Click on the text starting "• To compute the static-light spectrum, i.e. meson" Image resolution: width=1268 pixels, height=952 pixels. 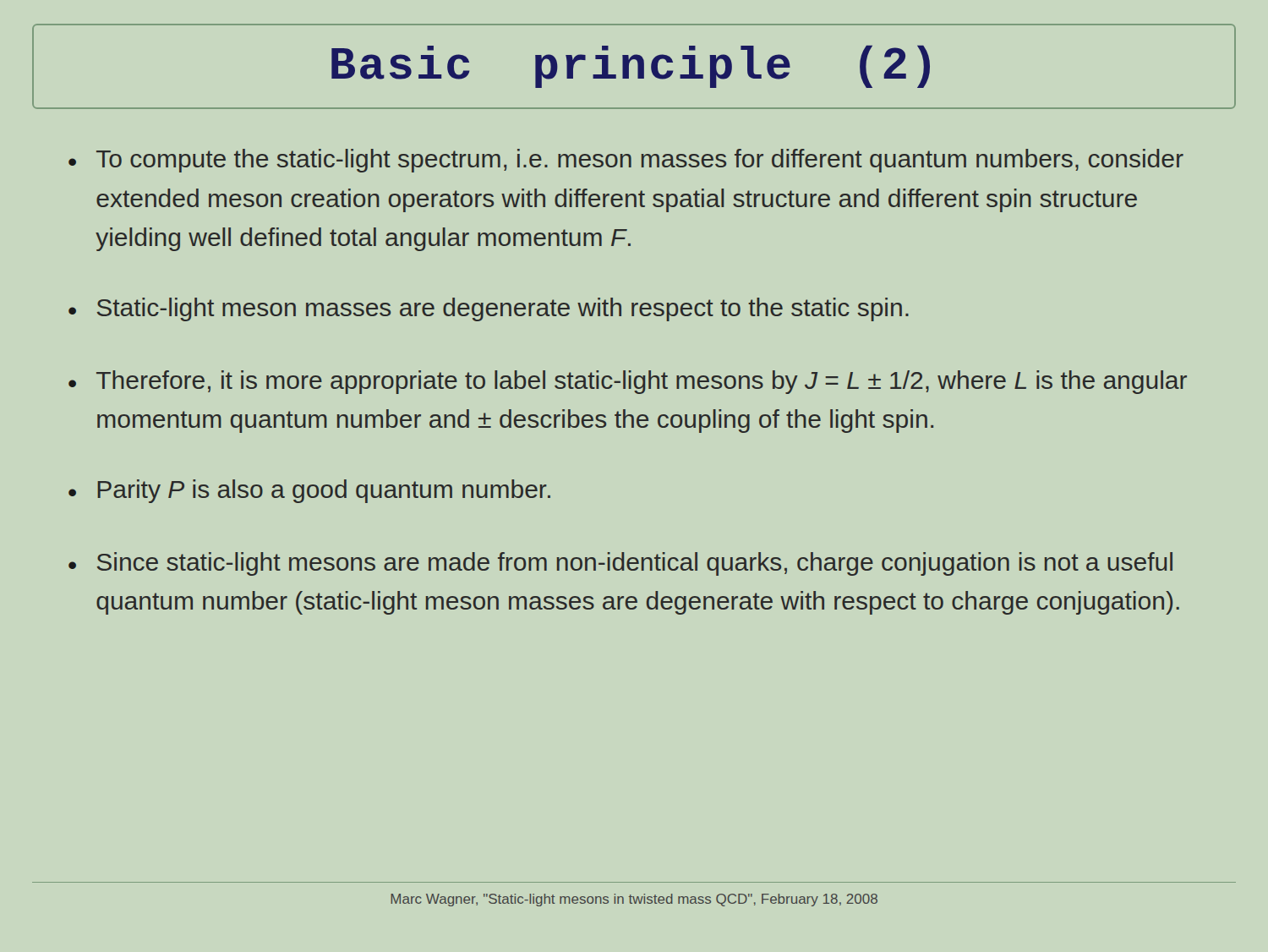click(x=642, y=198)
